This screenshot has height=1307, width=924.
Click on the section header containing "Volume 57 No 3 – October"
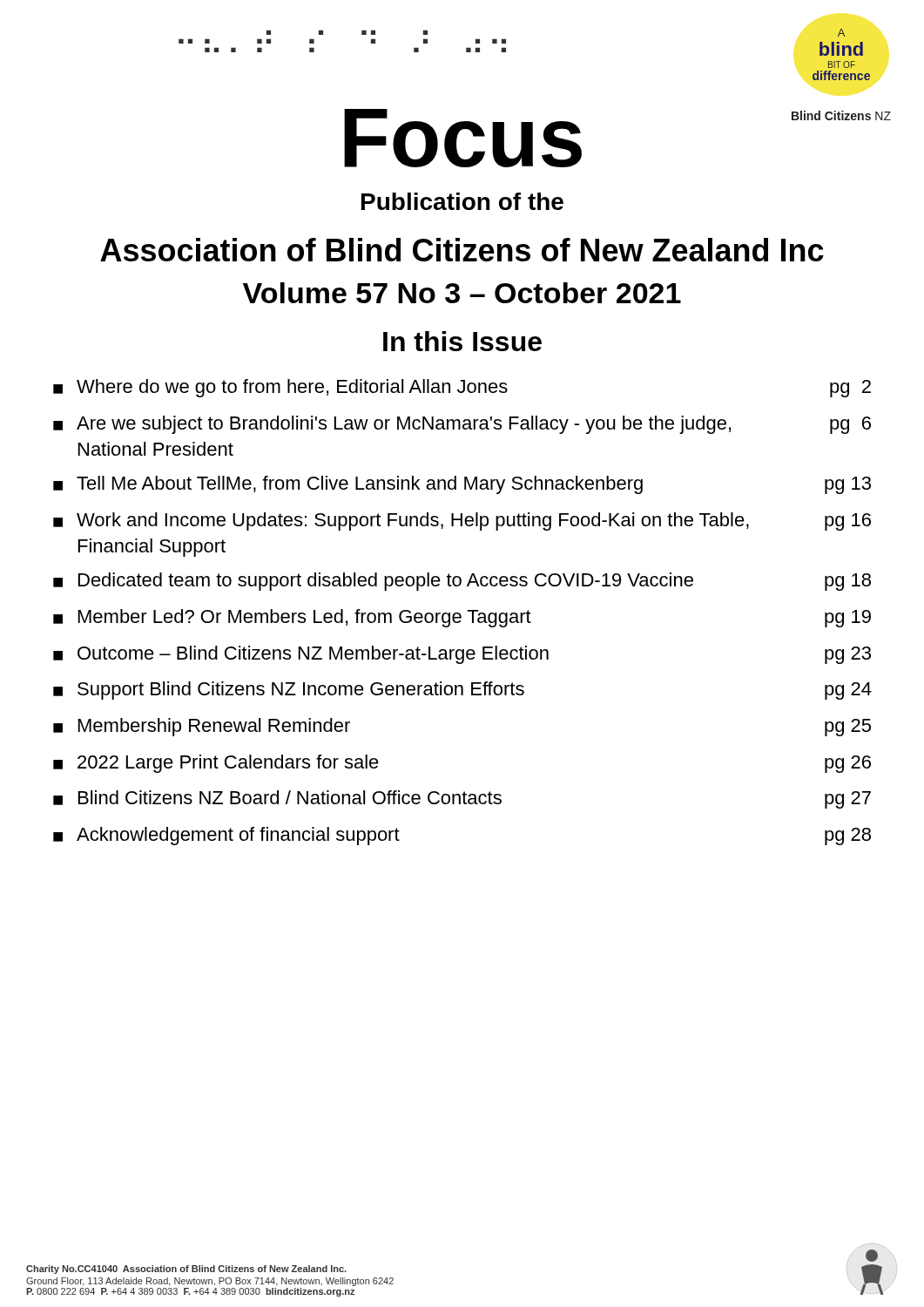462,293
